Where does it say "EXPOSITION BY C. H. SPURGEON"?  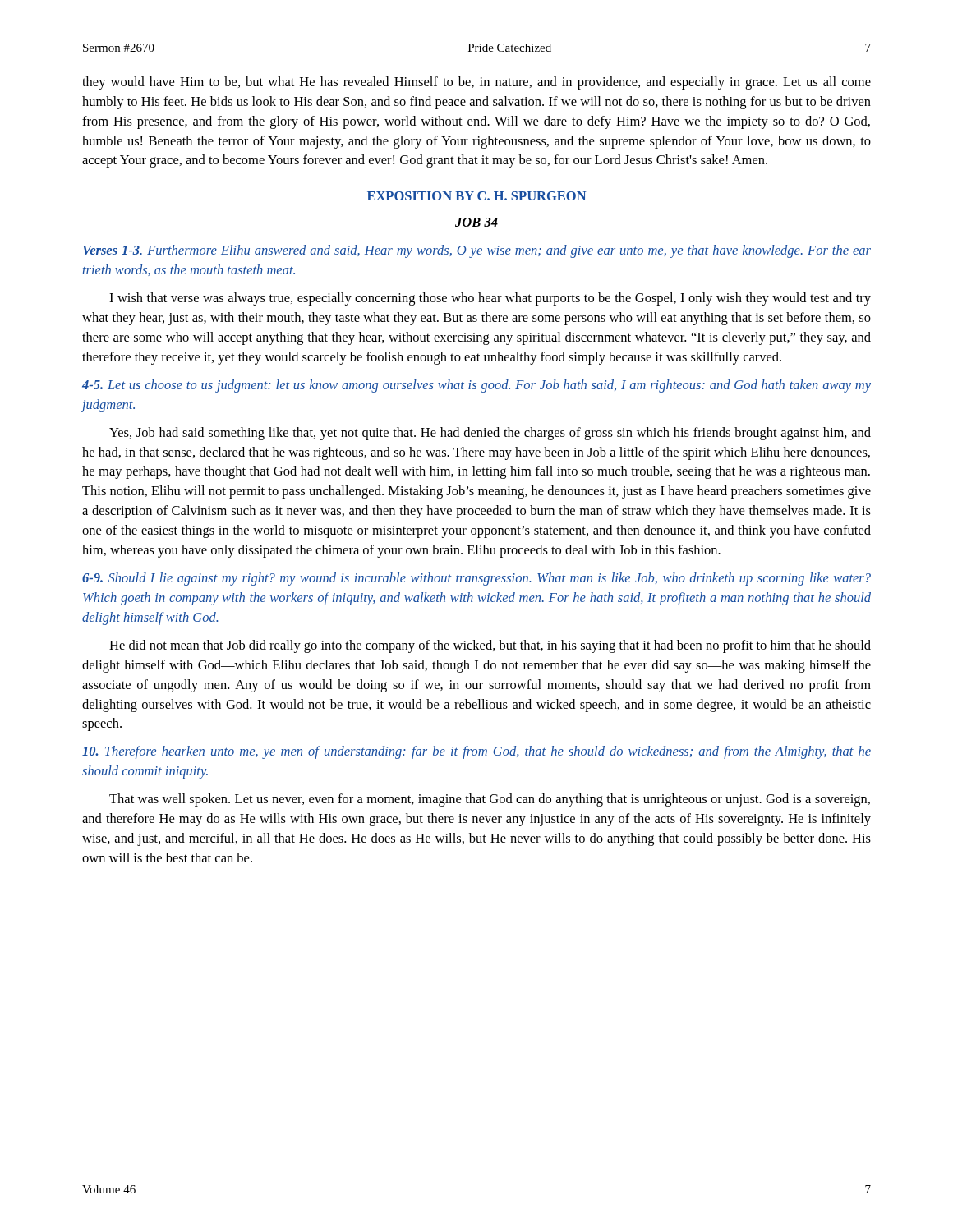tap(476, 196)
